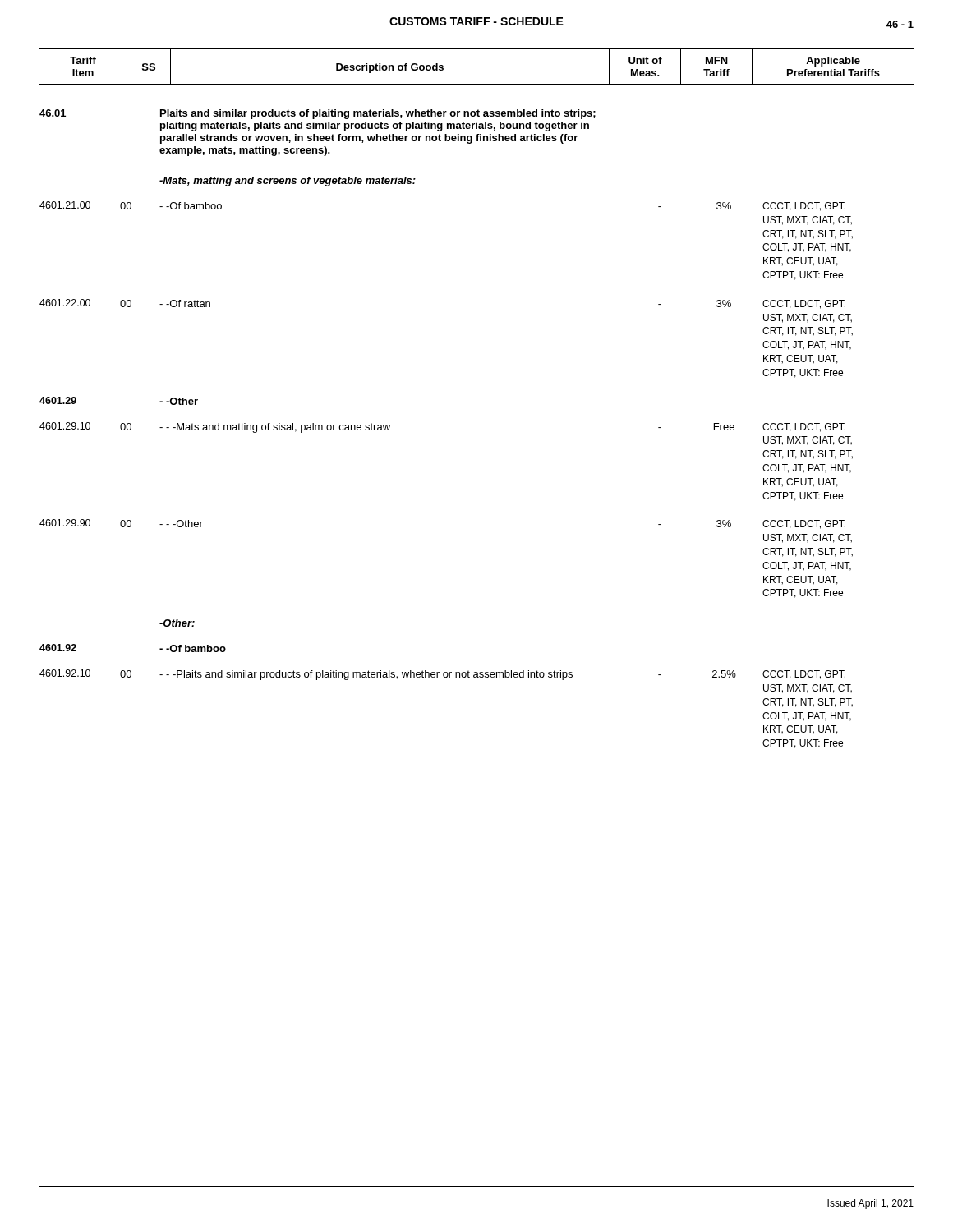
Task: Select the list item with the text "4601.21.00 00 - -Of bamboo"
Action: coord(68,206)
